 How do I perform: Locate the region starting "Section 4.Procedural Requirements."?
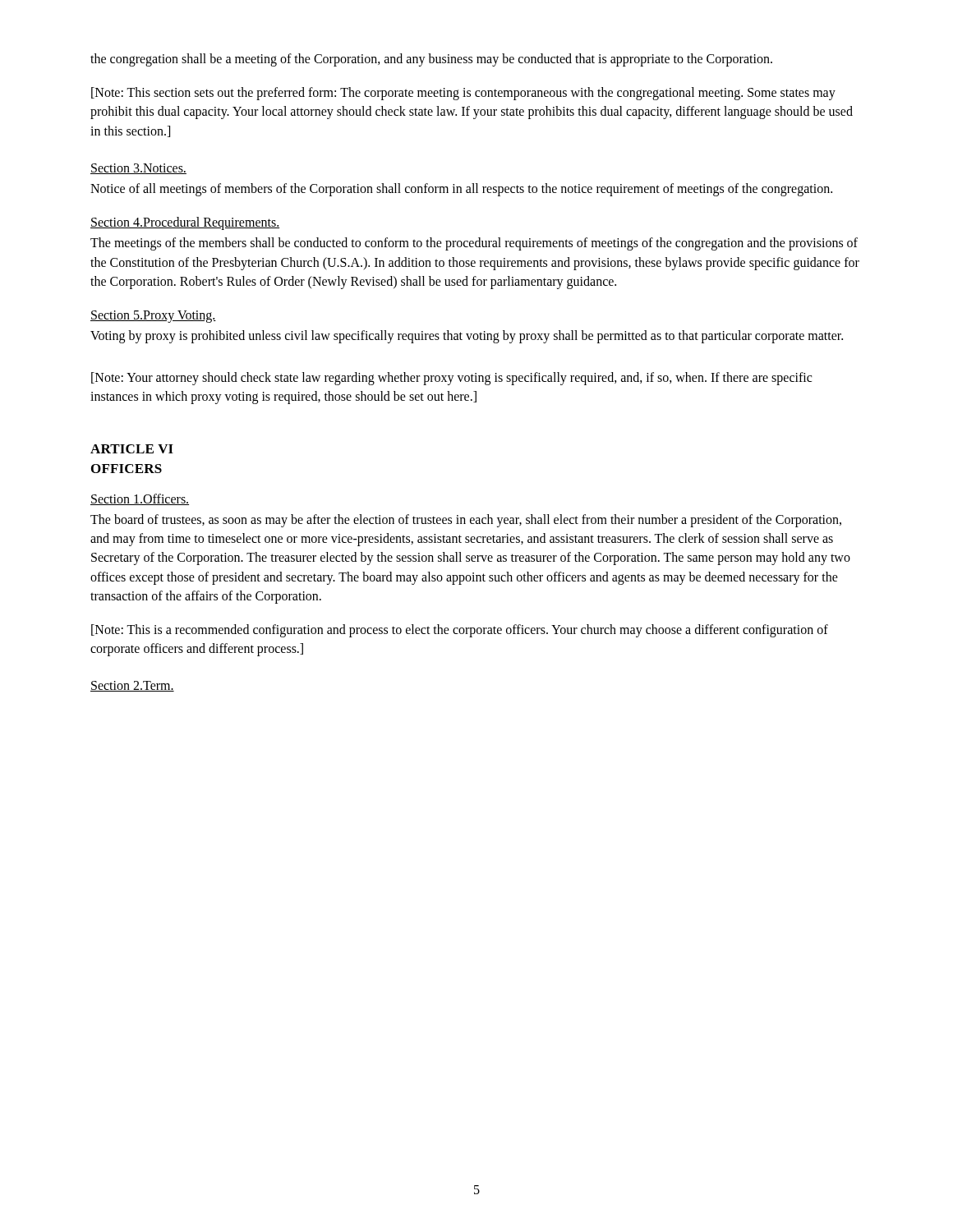[185, 222]
